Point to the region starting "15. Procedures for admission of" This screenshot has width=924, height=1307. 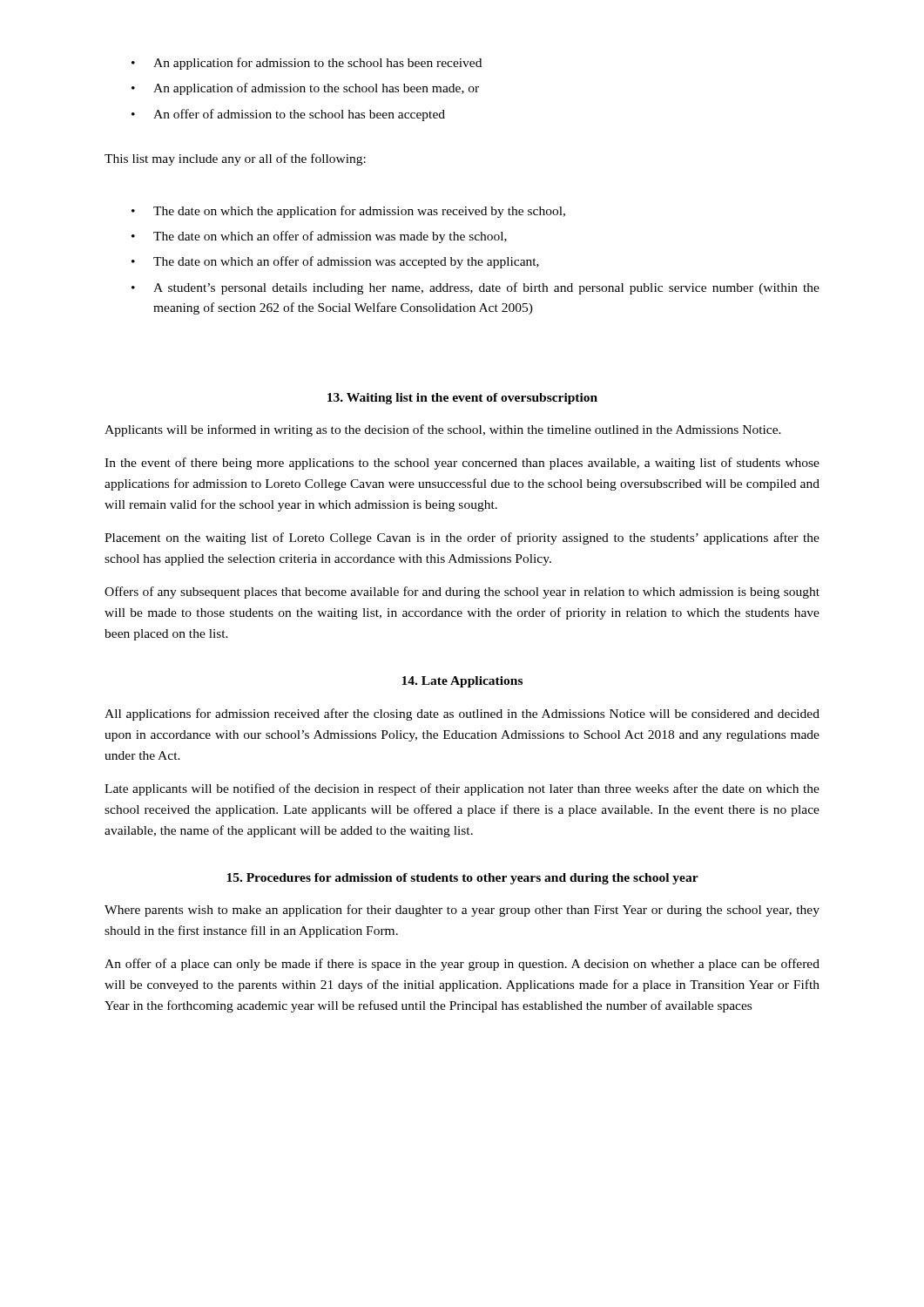[x=462, y=877]
